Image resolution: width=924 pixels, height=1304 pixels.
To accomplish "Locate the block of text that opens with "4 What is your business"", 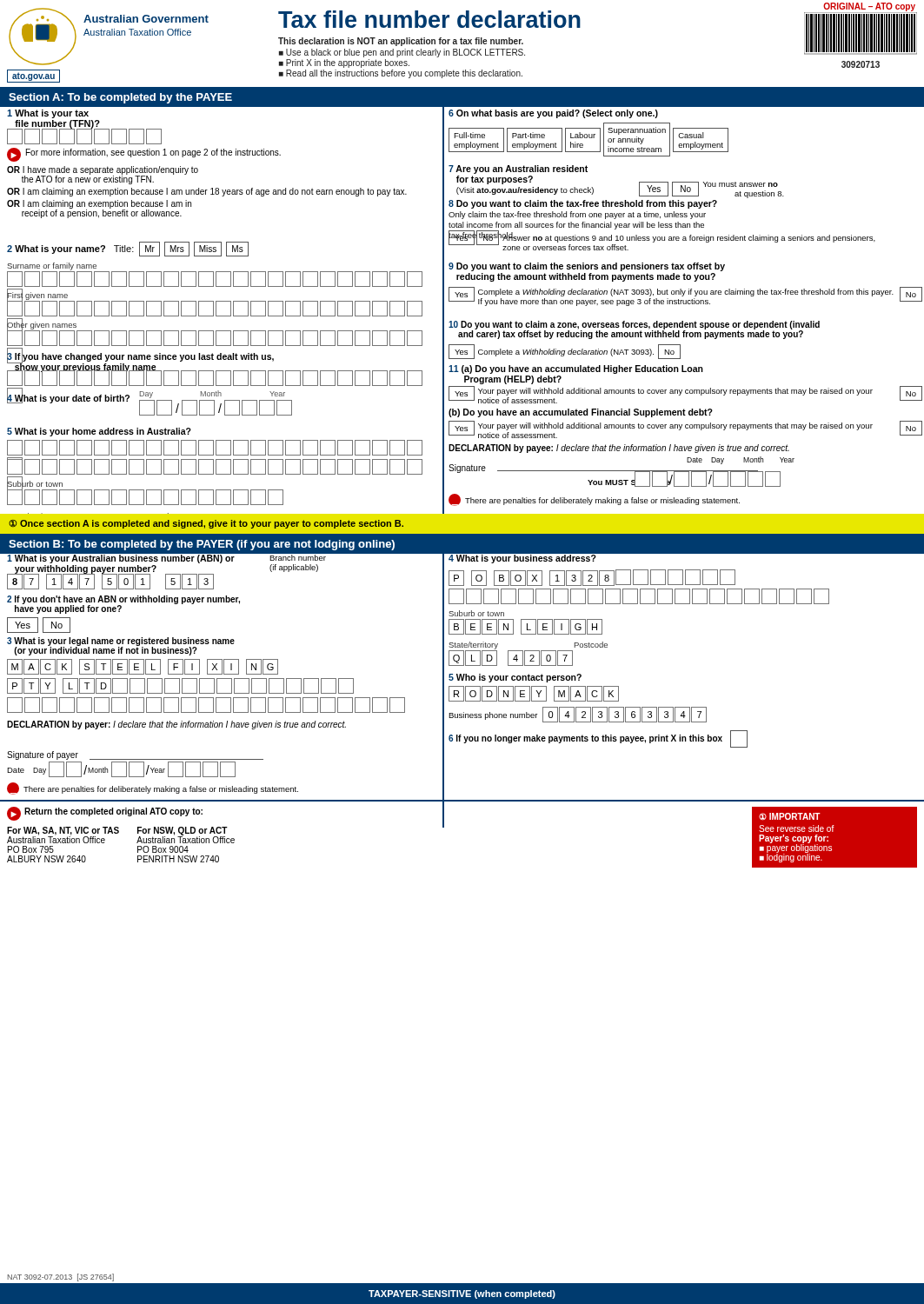I will (x=522, y=558).
